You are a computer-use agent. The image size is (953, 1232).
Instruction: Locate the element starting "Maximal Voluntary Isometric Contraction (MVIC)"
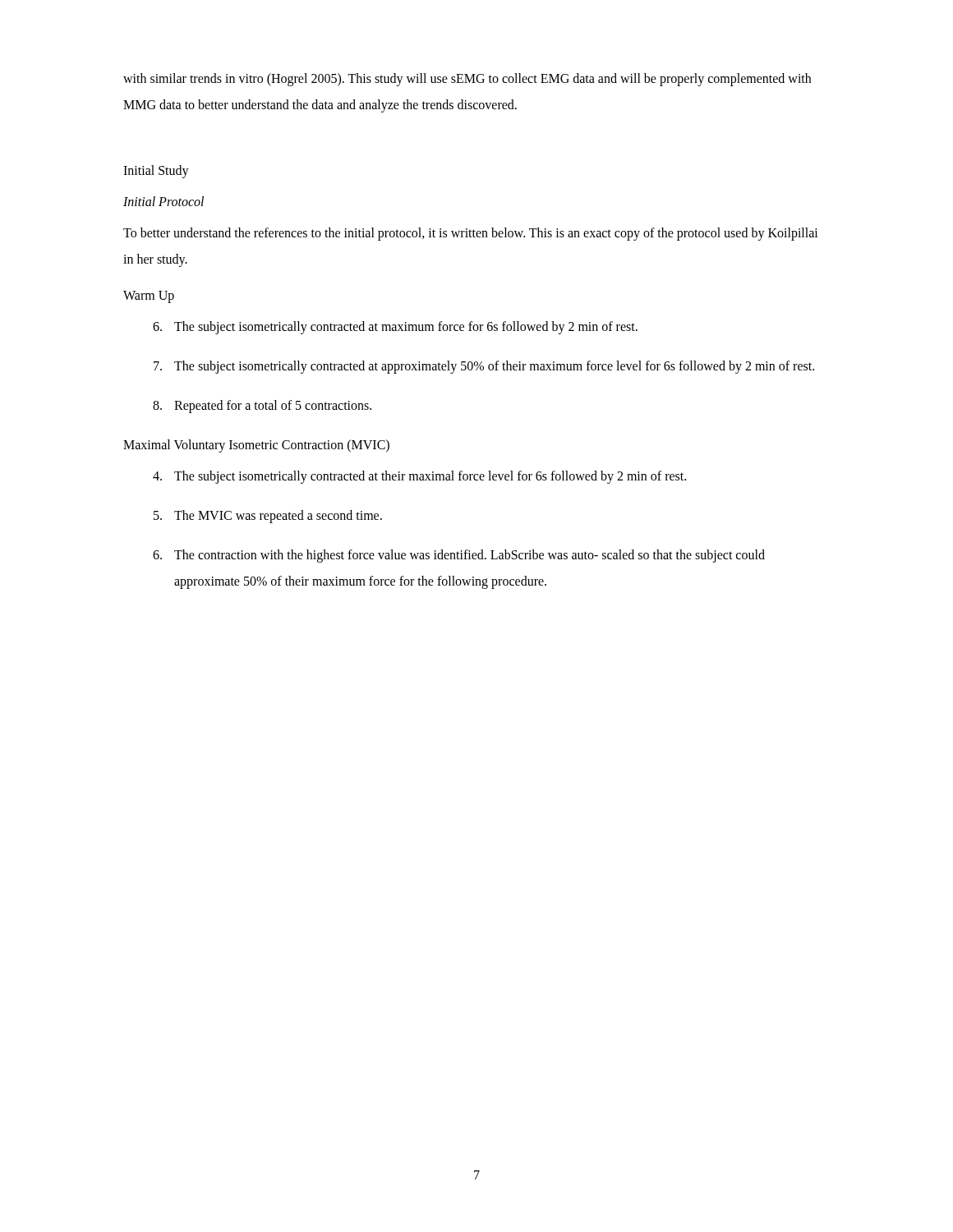point(257,445)
